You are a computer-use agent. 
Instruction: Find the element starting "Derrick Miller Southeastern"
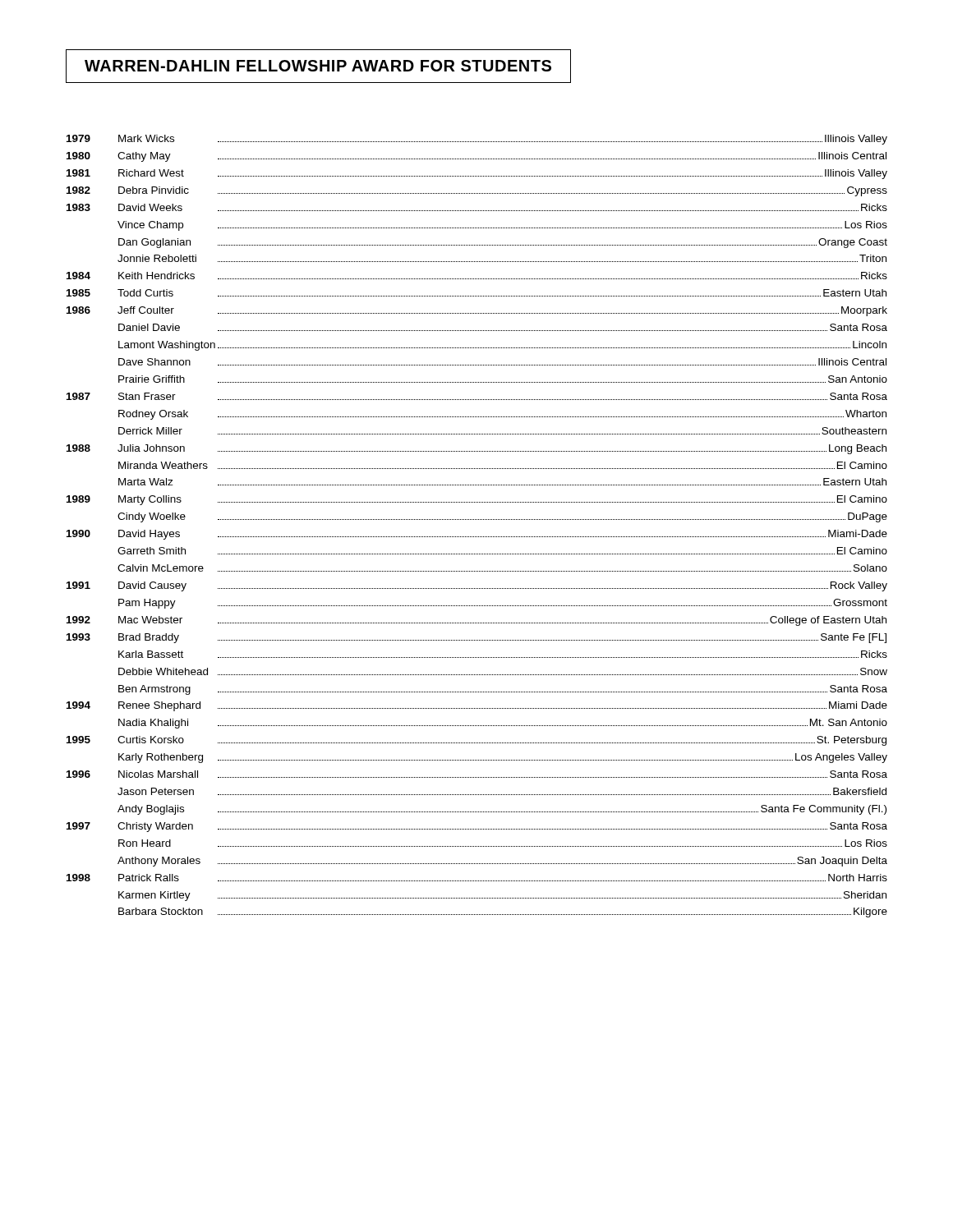tap(502, 431)
